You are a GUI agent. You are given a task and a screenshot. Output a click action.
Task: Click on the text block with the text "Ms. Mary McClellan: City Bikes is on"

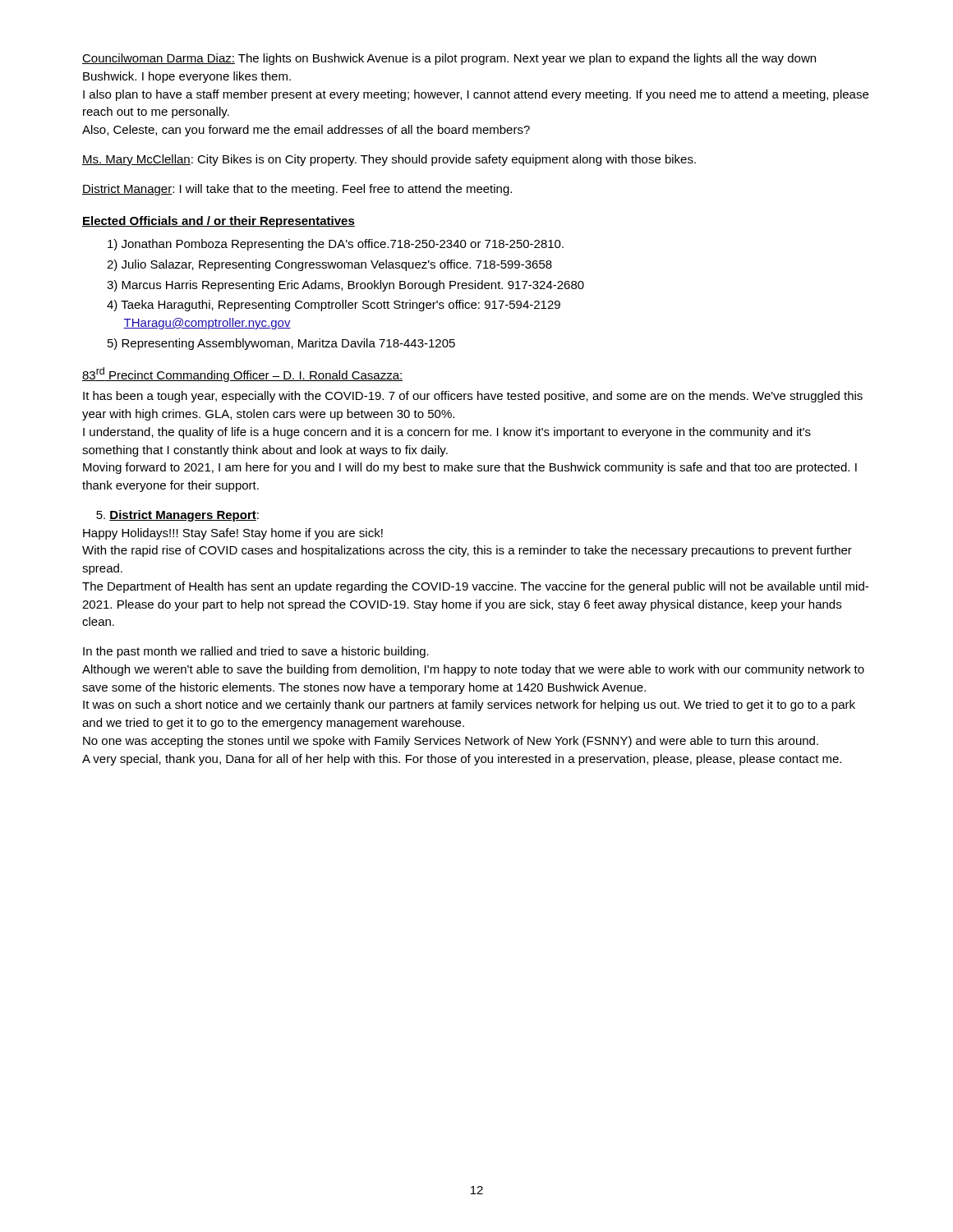389,159
